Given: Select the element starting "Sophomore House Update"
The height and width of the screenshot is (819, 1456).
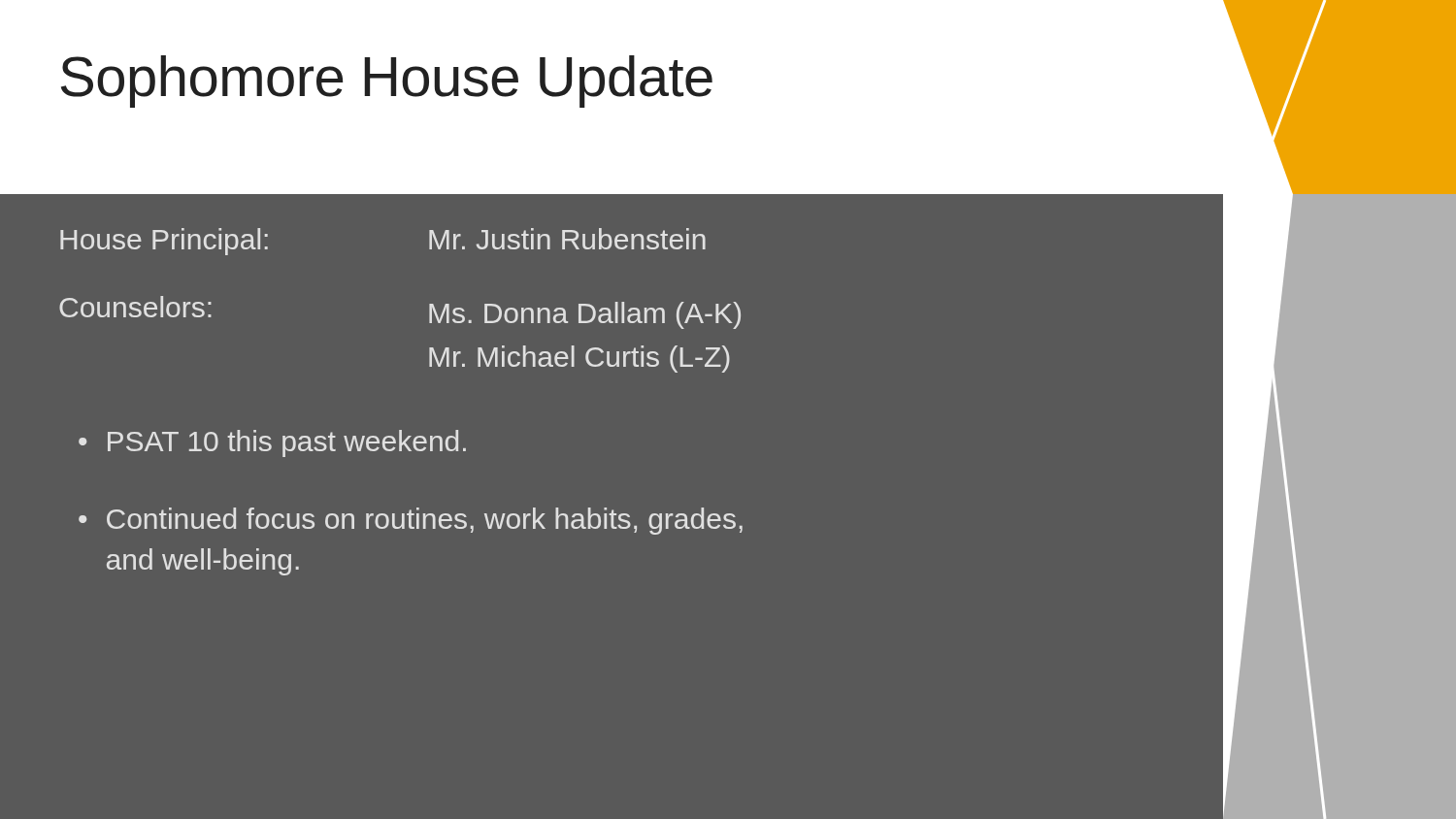Looking at the screenshot, I should [386, 76].
